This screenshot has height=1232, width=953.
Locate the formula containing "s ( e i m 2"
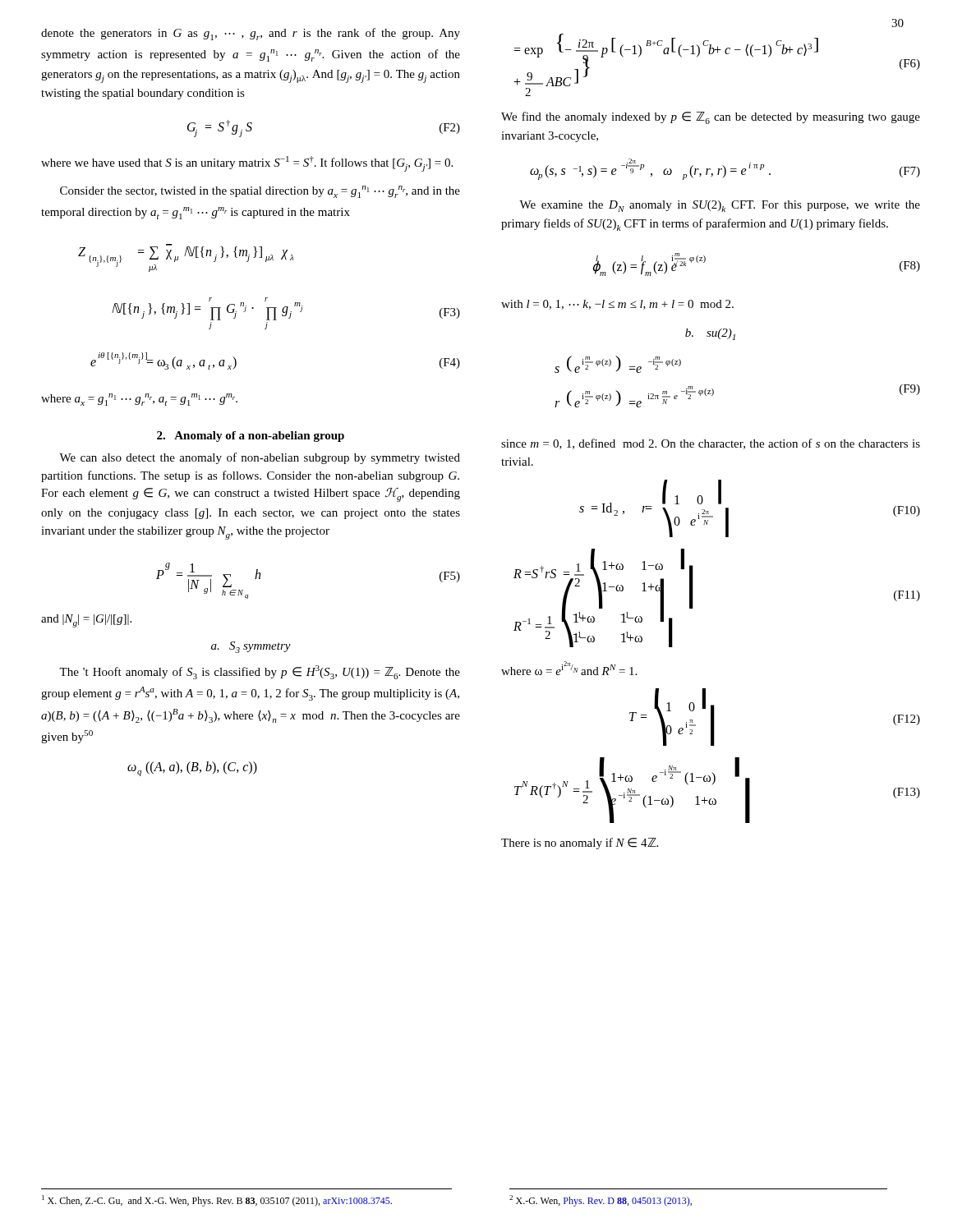pyautogui.click(x=618, y=364)
